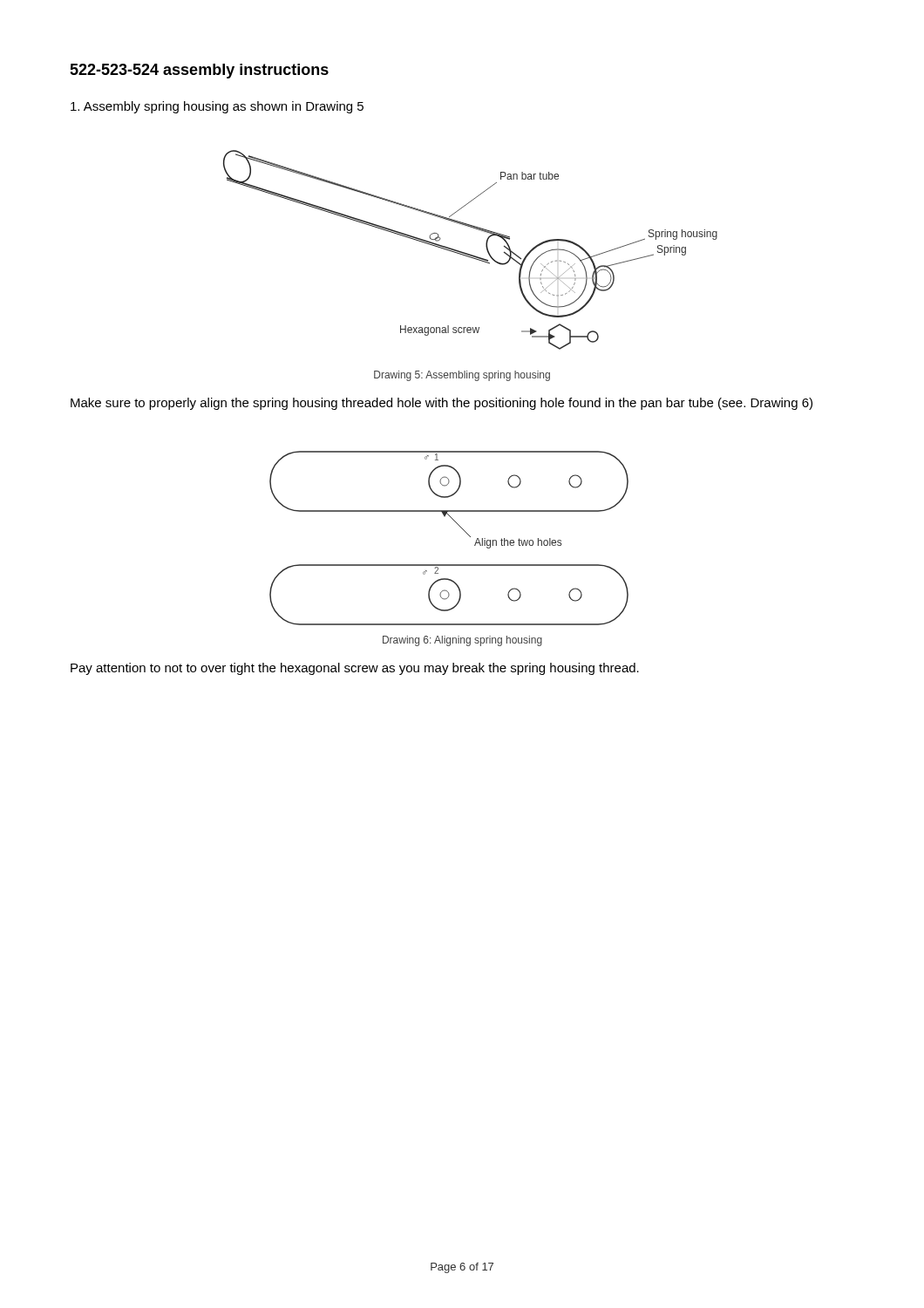Select the list item that says "Assembly spring housing"
The width and height of the screenshot is (924, 1308).
(x=217, y=106)
